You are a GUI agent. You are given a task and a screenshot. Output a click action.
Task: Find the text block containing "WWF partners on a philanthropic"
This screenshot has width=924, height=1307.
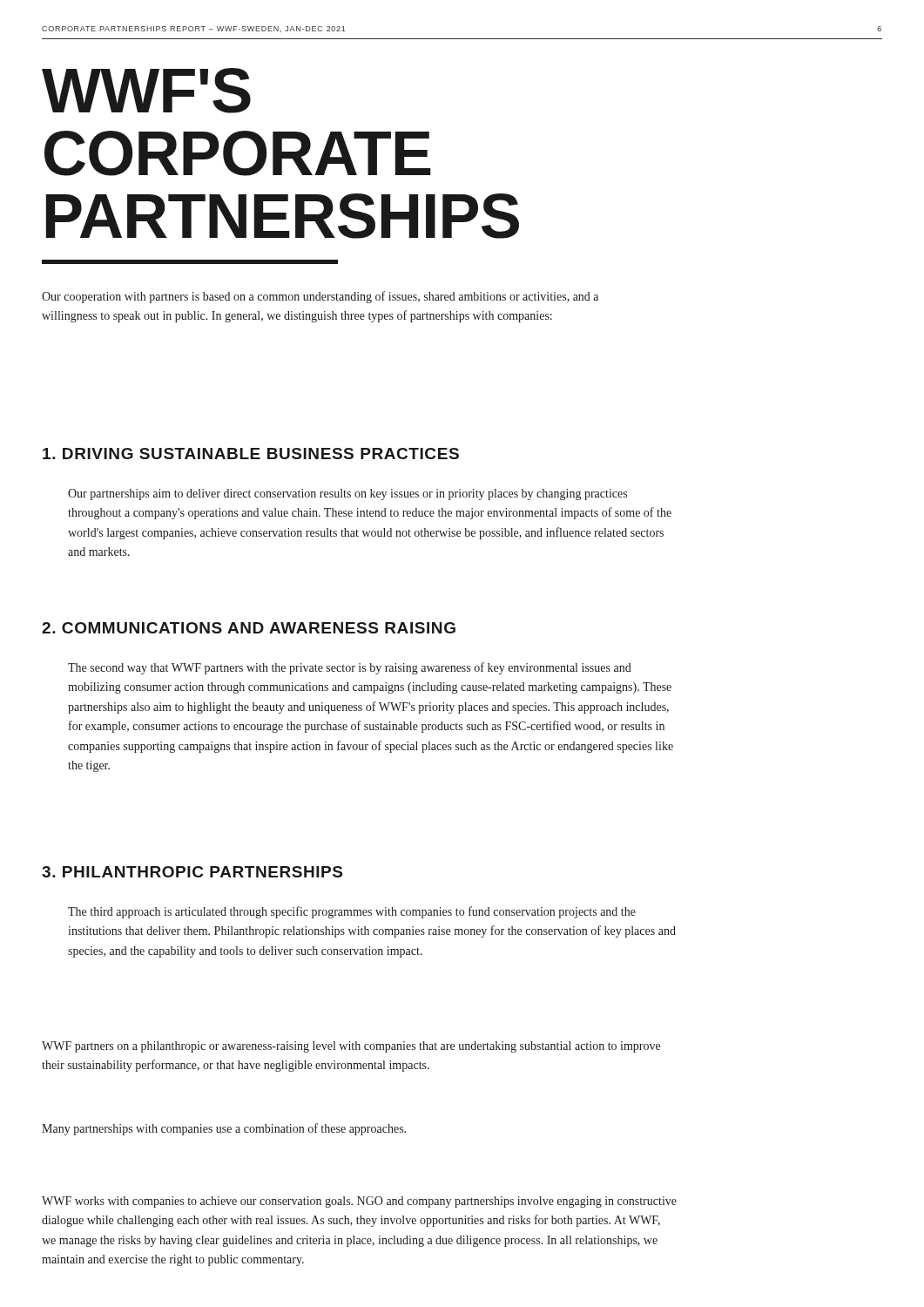pyautogui.click(x=360, y=1056)
